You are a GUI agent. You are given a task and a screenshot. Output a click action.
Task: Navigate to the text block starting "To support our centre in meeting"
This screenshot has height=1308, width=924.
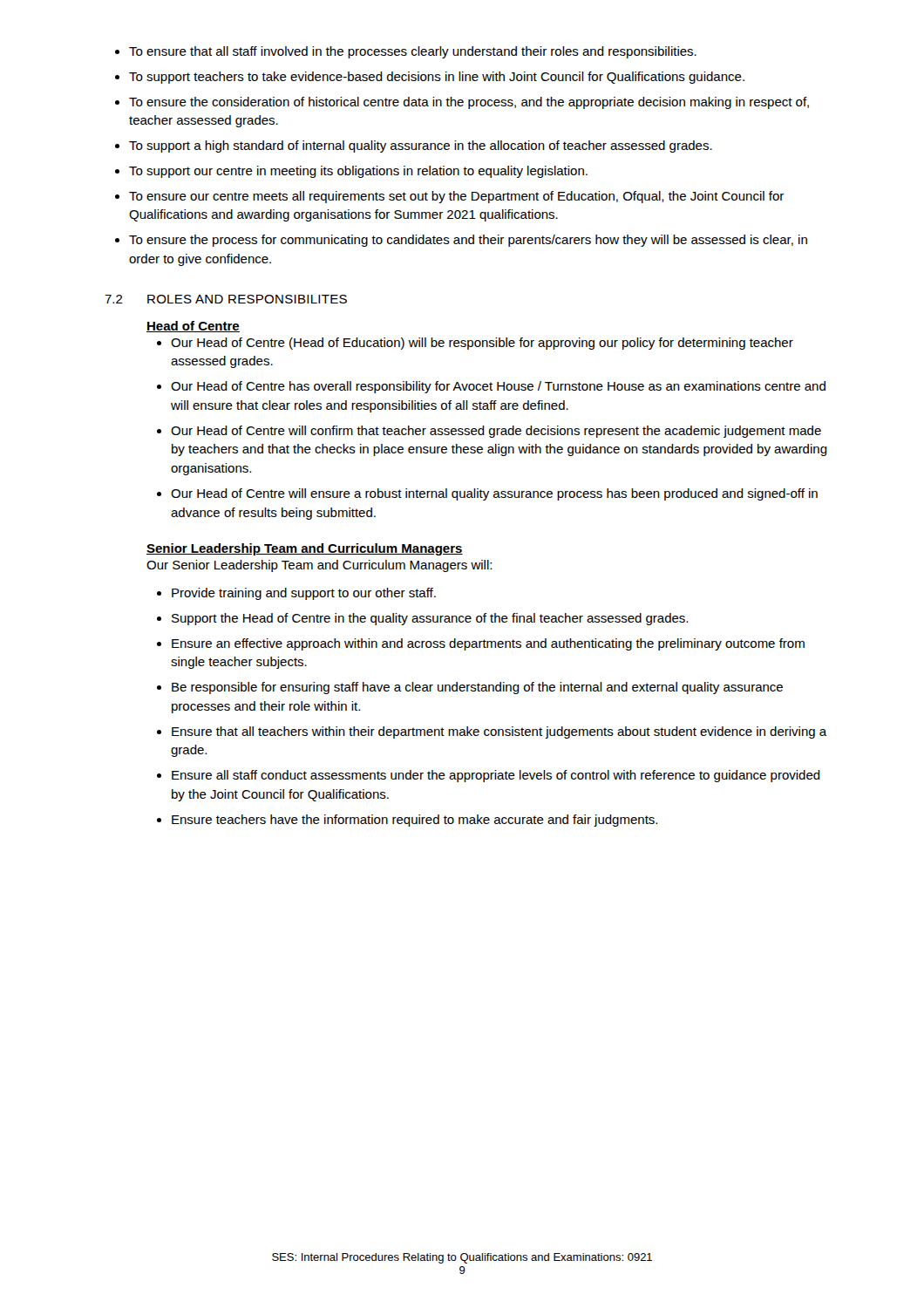click(483, 171)
